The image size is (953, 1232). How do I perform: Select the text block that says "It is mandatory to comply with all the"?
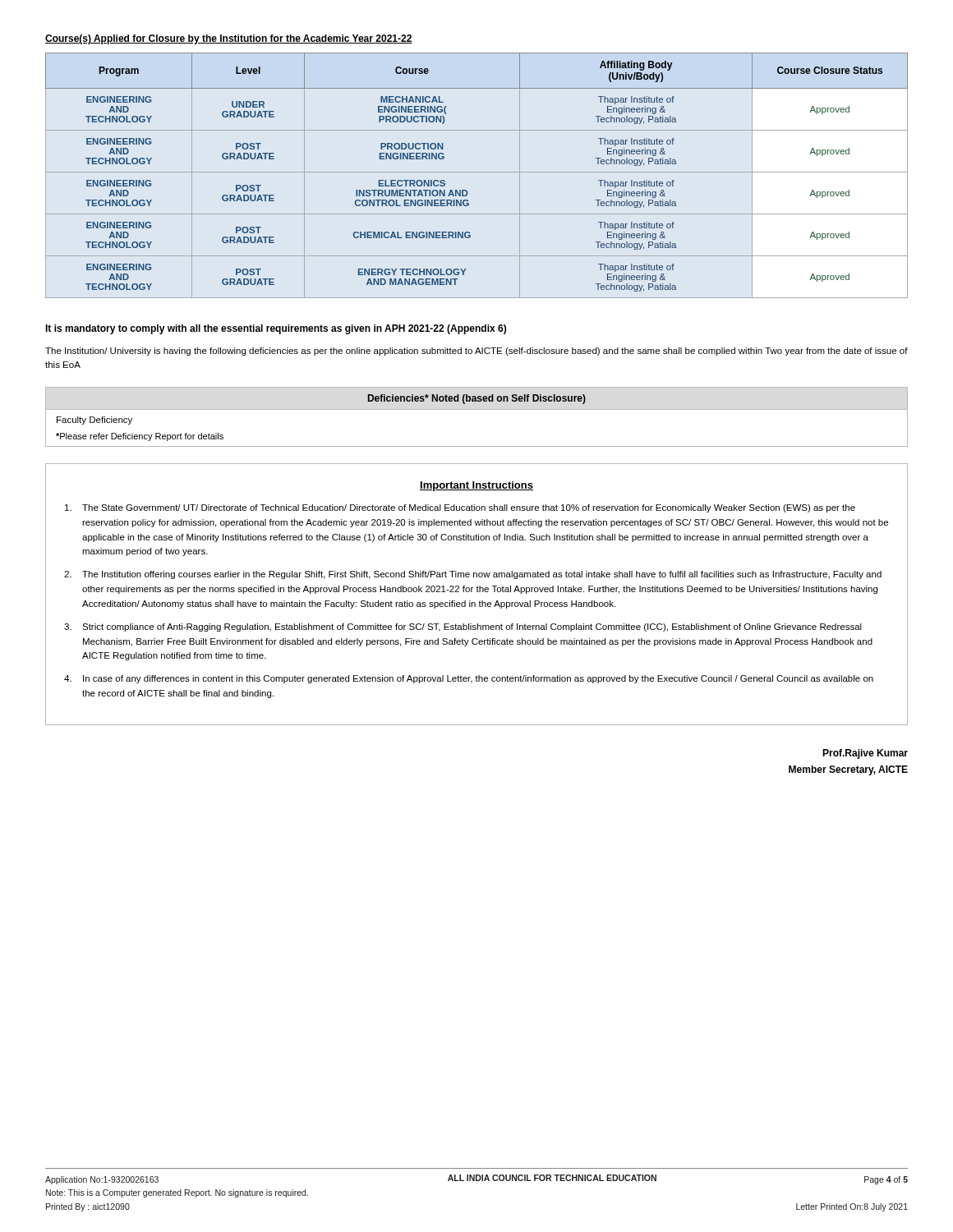click(476, 347)
